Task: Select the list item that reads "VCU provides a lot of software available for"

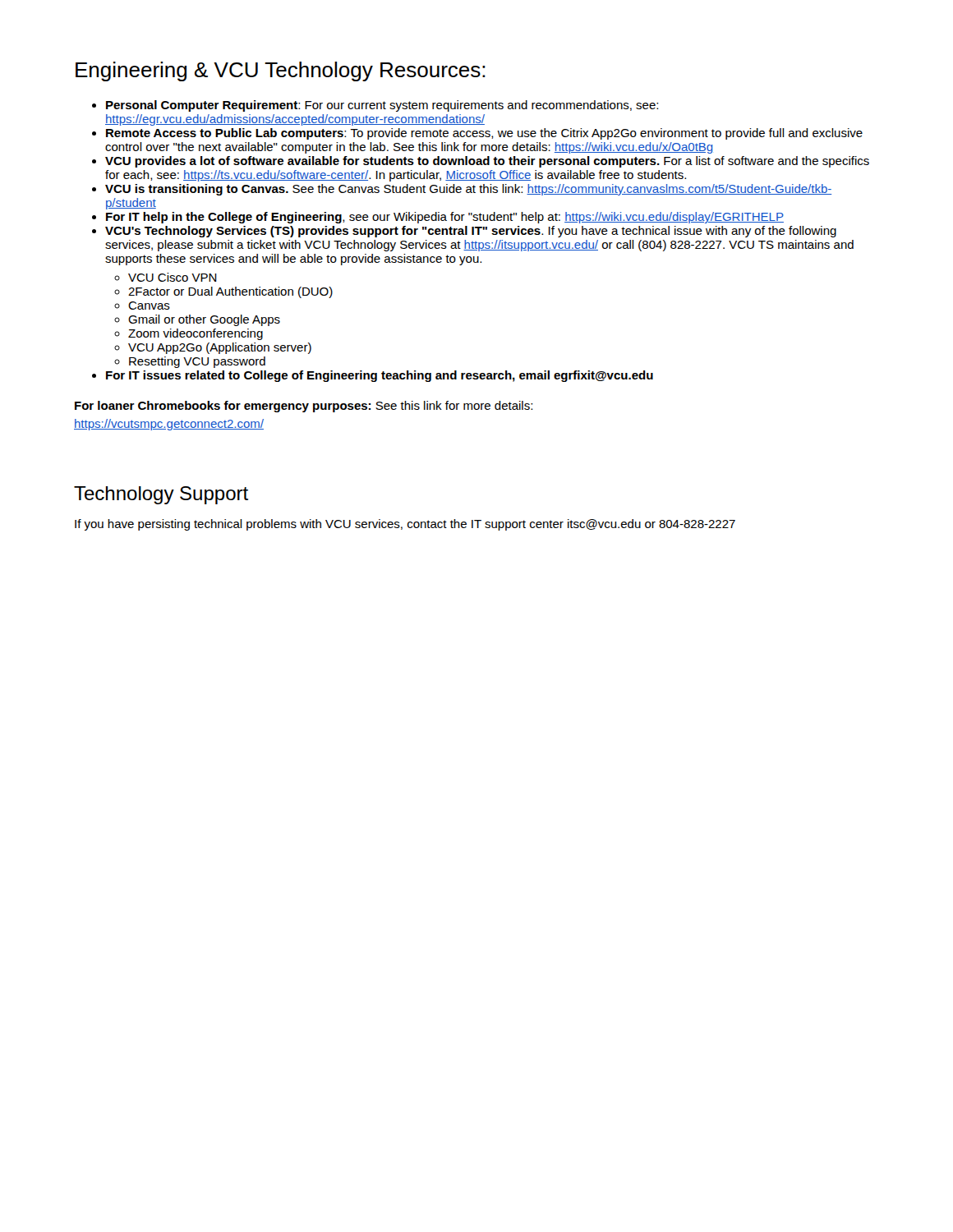Action: coord(492,168)
